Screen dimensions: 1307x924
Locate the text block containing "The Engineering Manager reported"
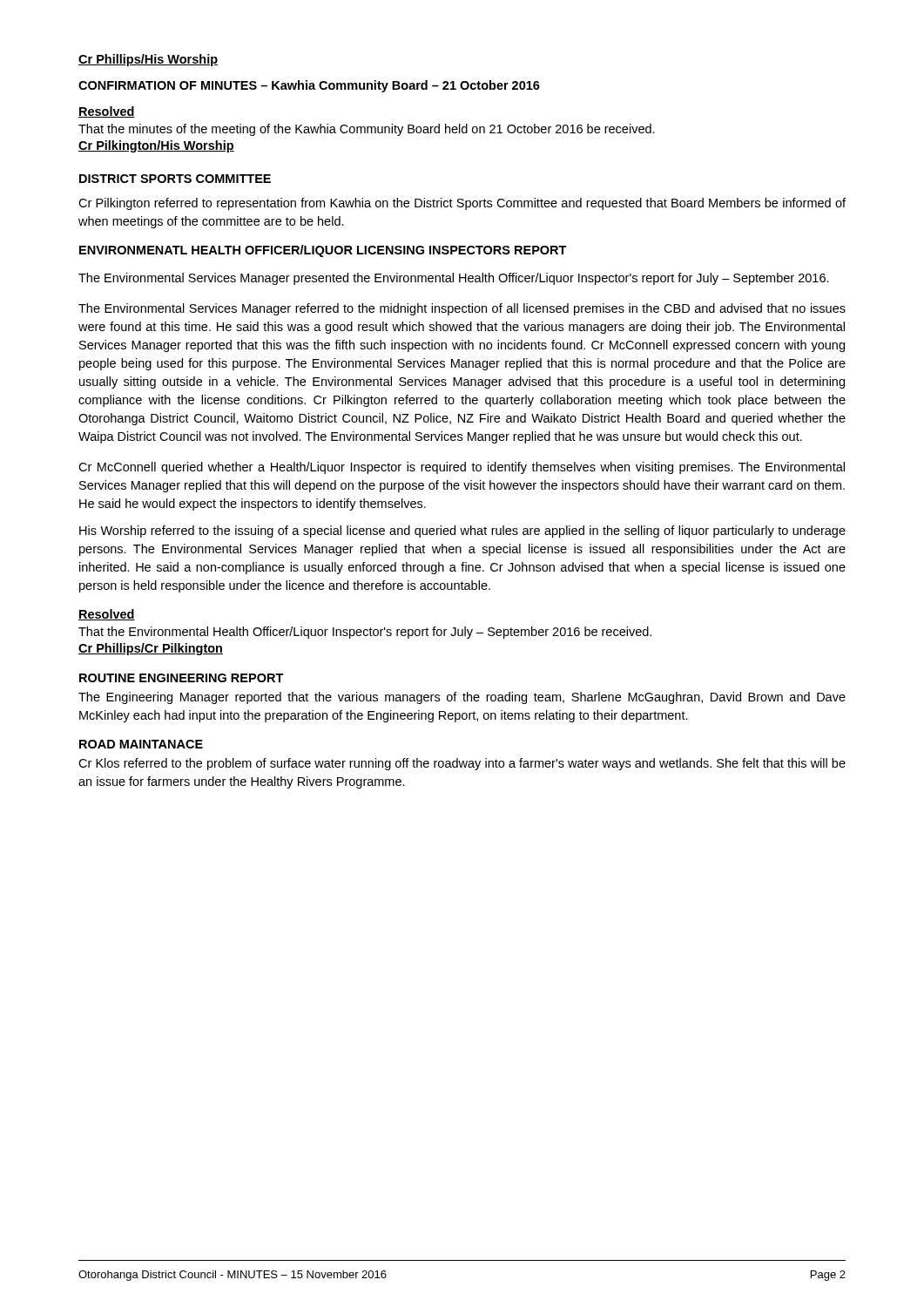(462, 707)
